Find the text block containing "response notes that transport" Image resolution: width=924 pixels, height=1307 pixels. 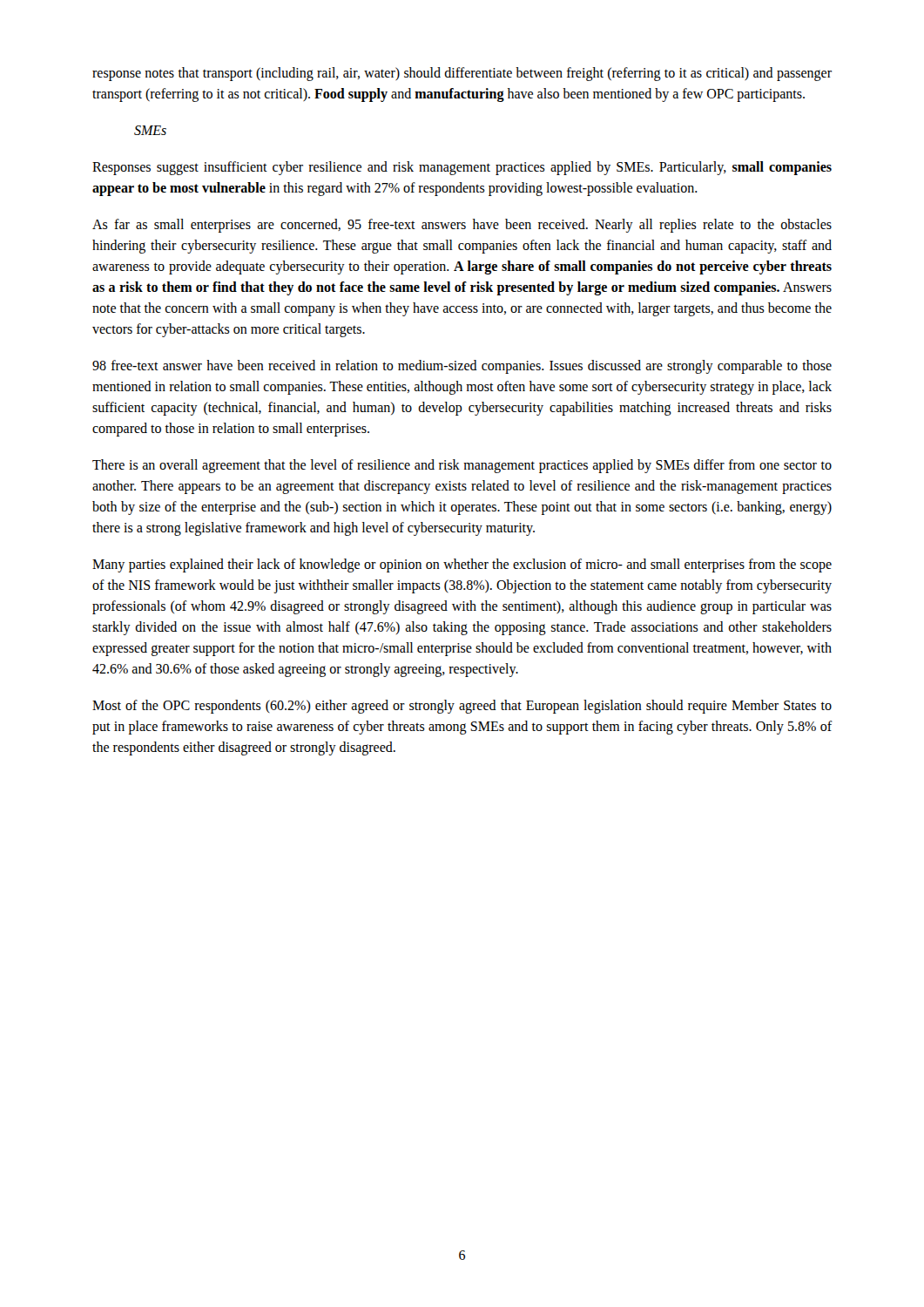pos(462,83)
